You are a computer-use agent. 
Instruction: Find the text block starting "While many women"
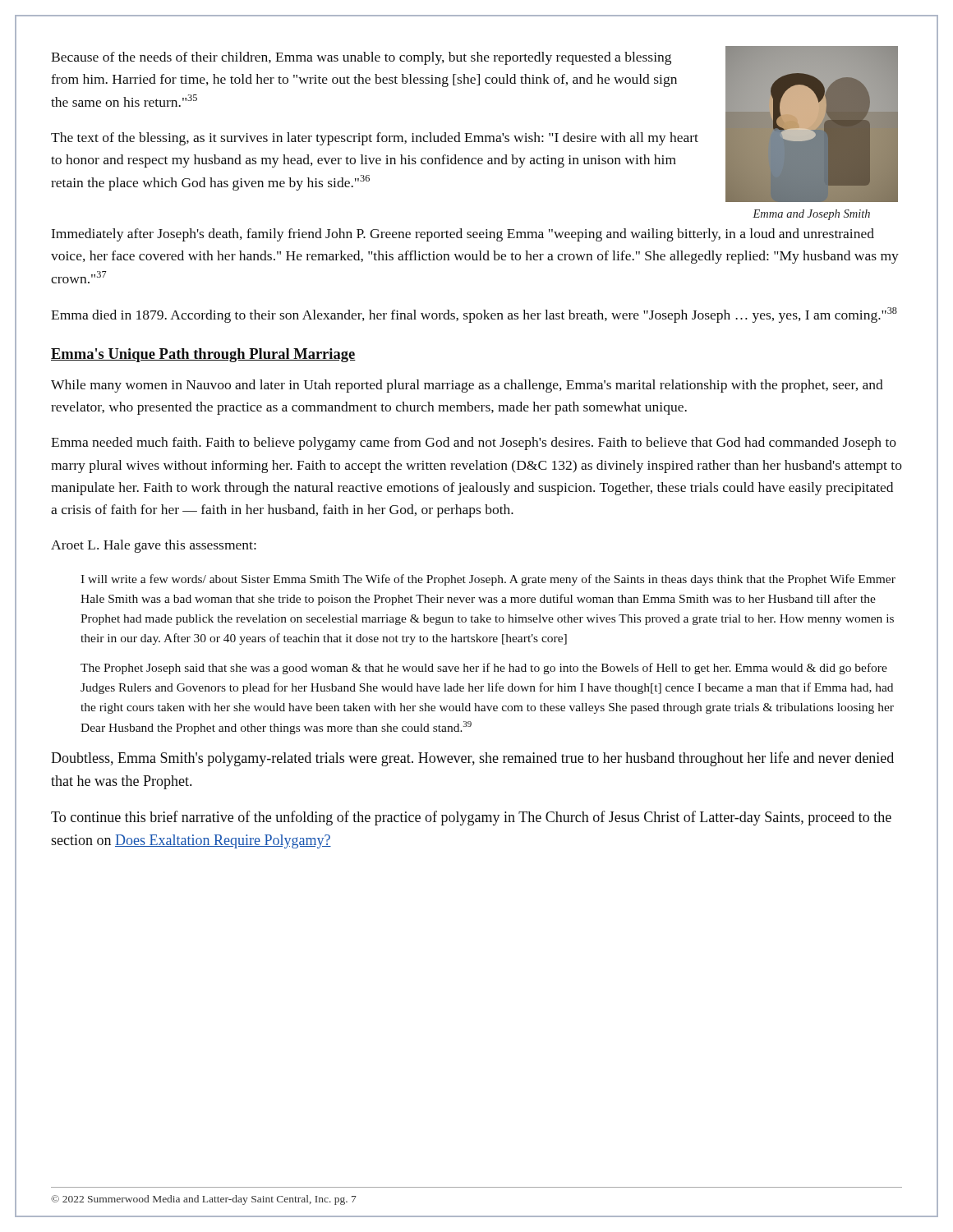pyautogui.click(x=467, y=396)
